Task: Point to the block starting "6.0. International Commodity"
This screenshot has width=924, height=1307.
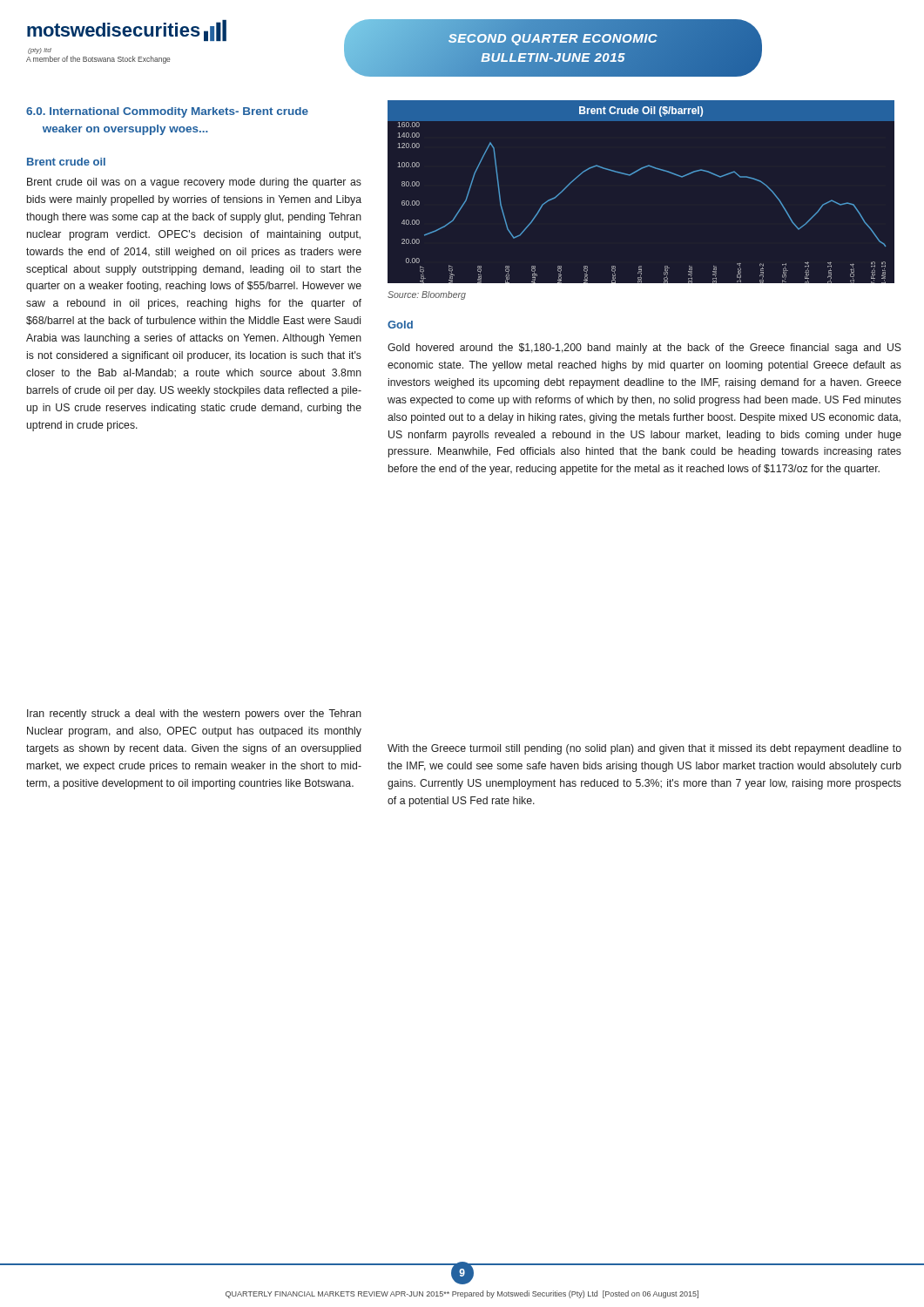Action: [x=192, y=120]
